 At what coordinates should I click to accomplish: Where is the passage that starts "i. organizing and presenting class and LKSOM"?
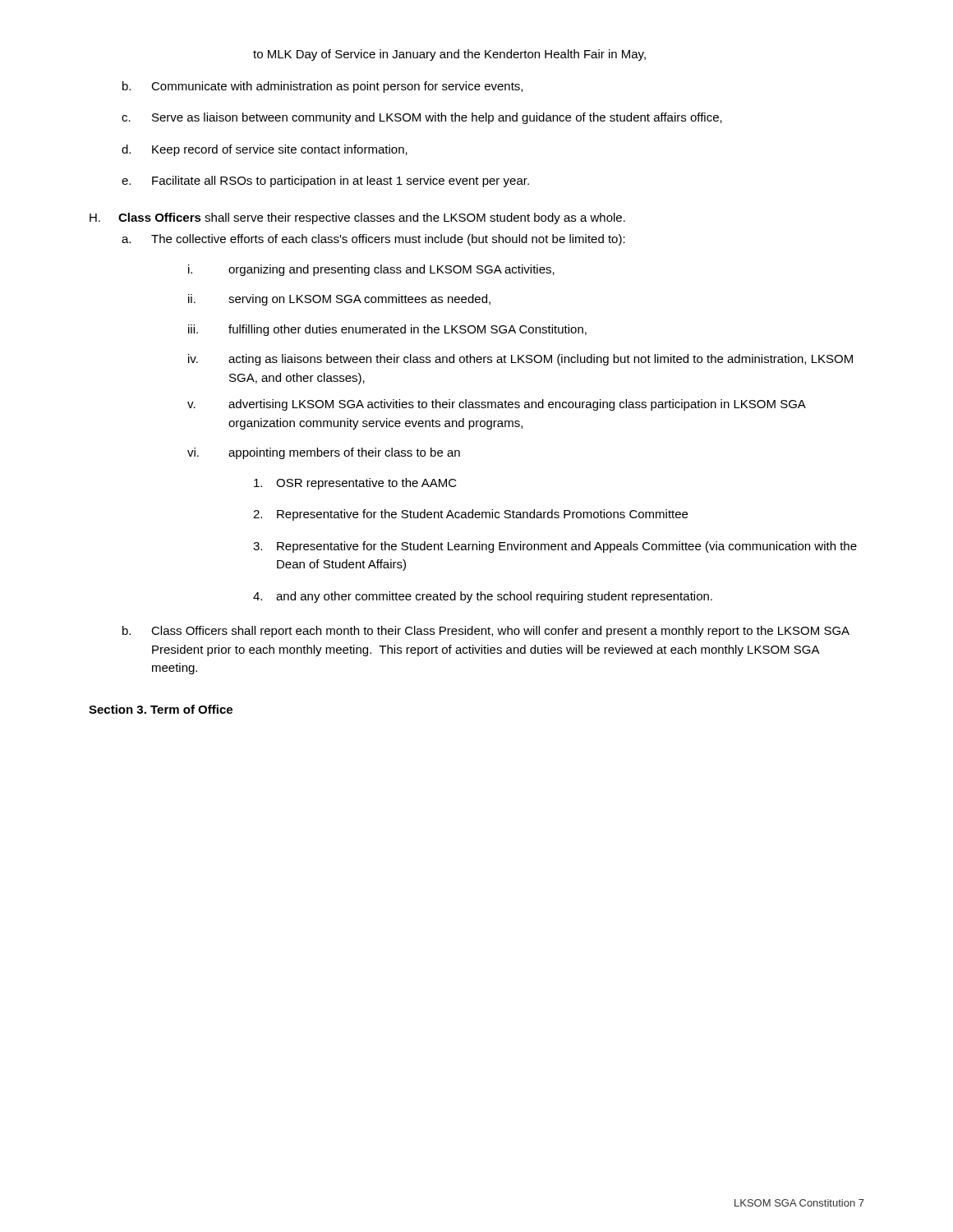[526, 269]
